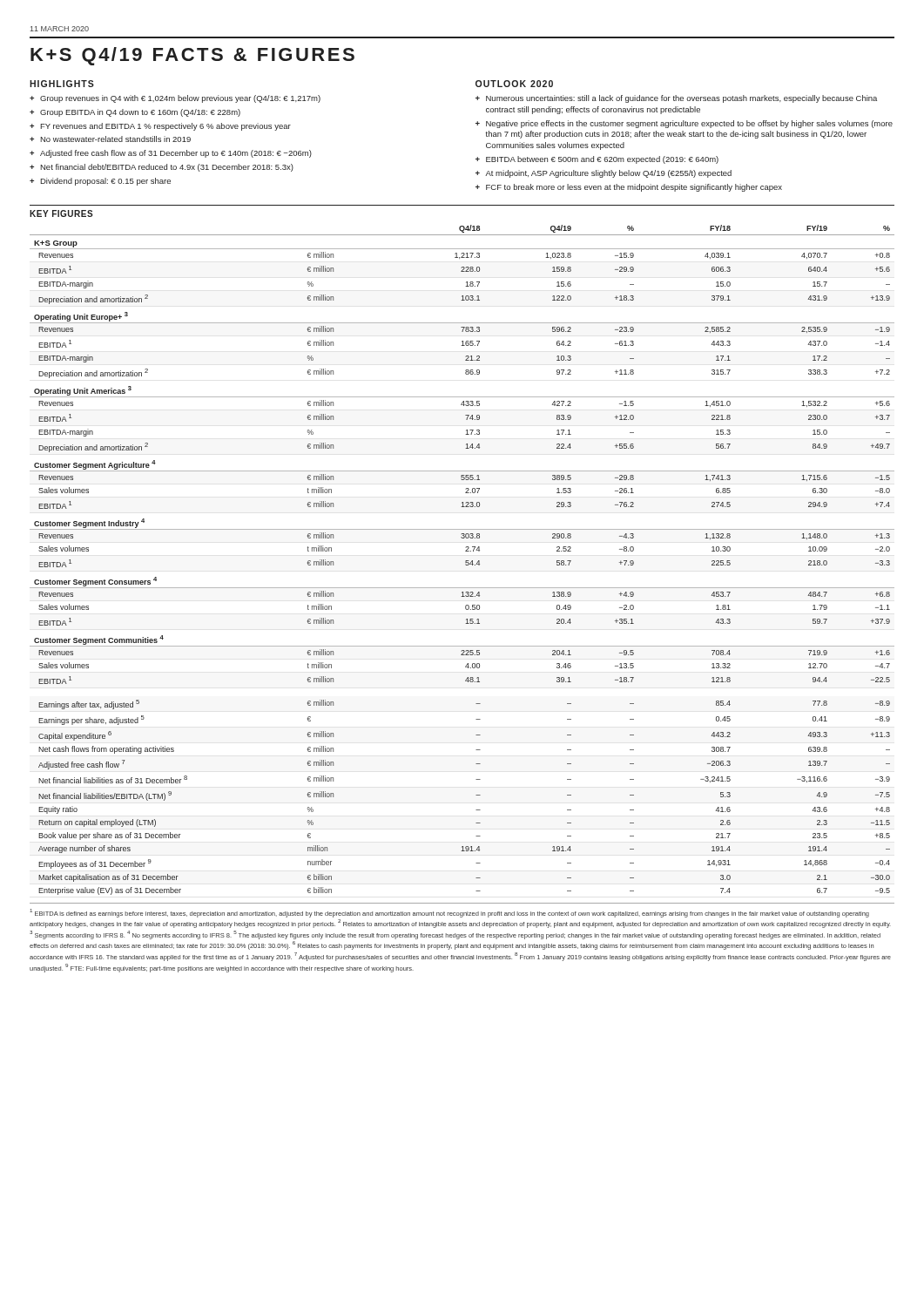Navigate to the region starting "No wastewater-related standstills in"
This screenshot has width=924, height=1307.
pos(116,139)
